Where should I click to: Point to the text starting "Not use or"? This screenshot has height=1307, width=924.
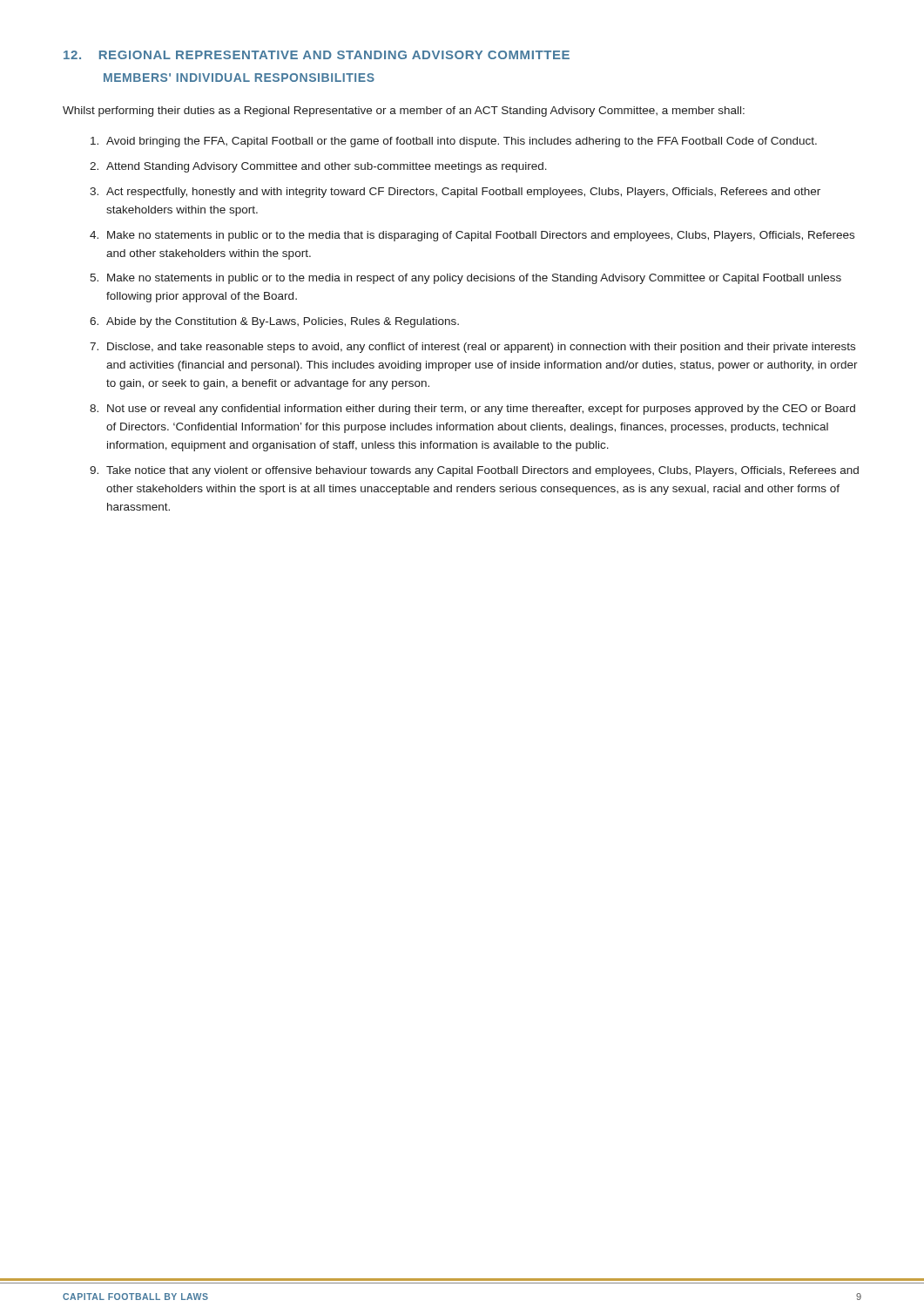pyautogui.click(x=482, y=427)
